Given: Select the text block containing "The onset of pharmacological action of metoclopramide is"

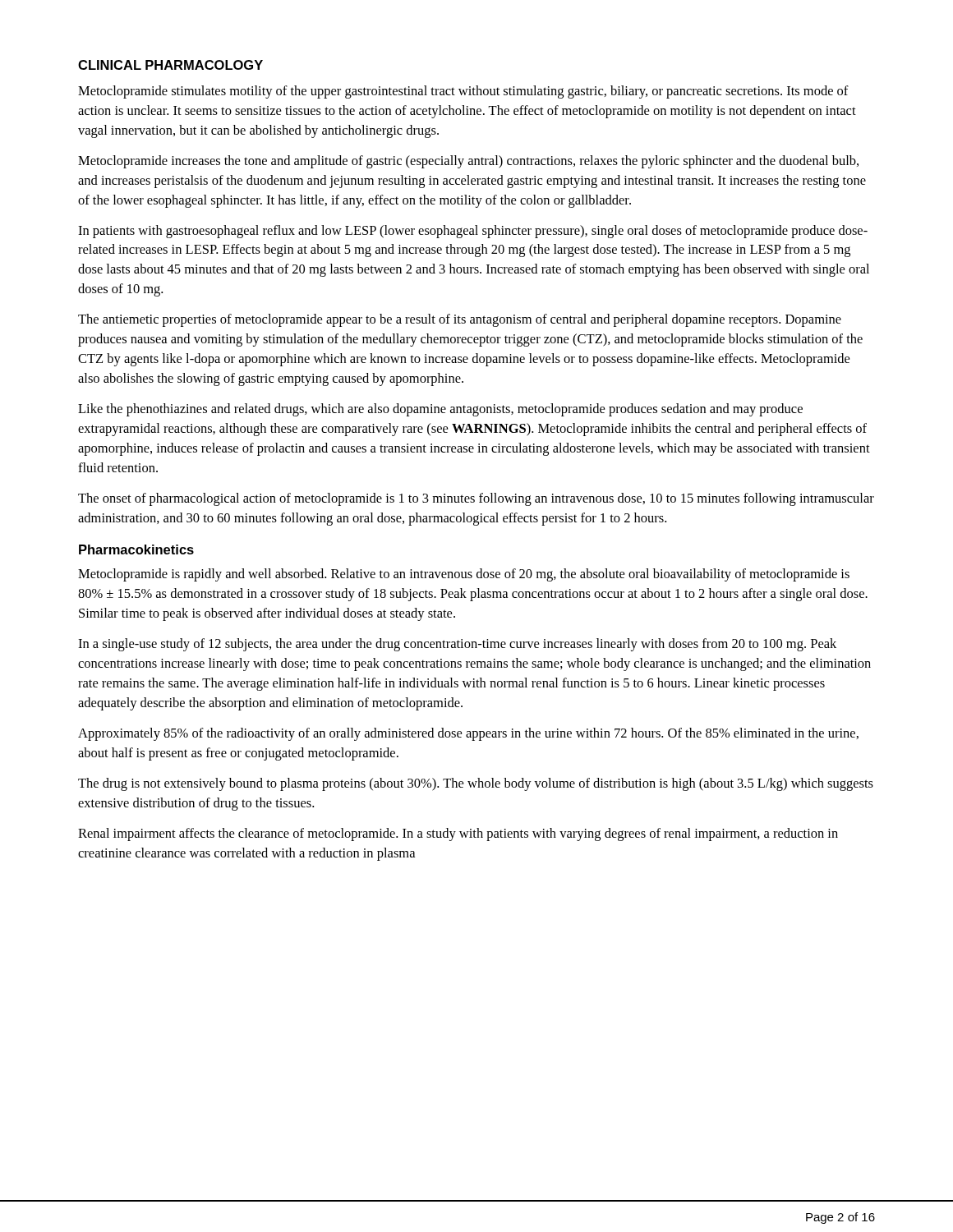Looking at the screenshot, I should (x=476, y=508).
